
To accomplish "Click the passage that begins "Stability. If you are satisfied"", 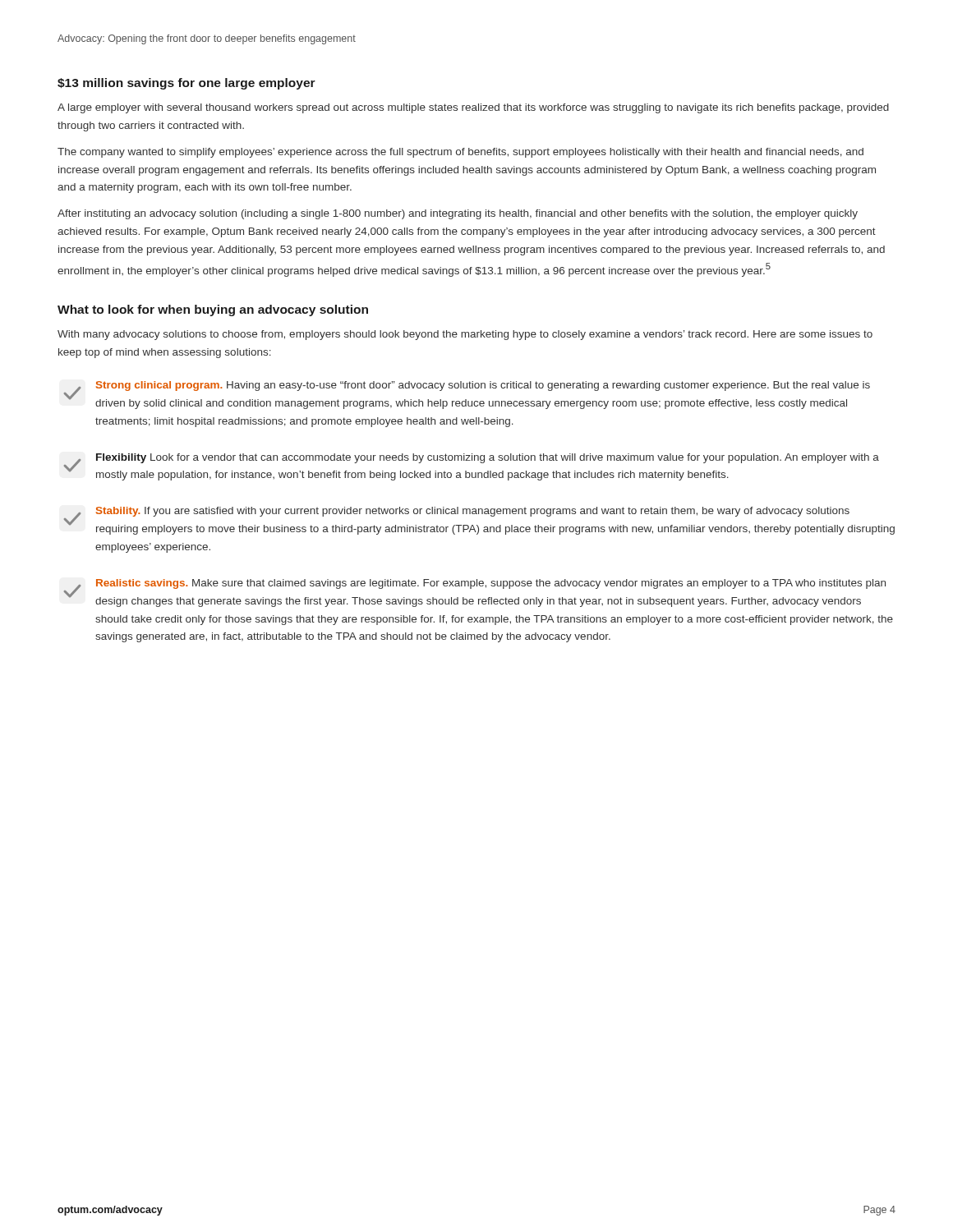I will click(495, 529).
